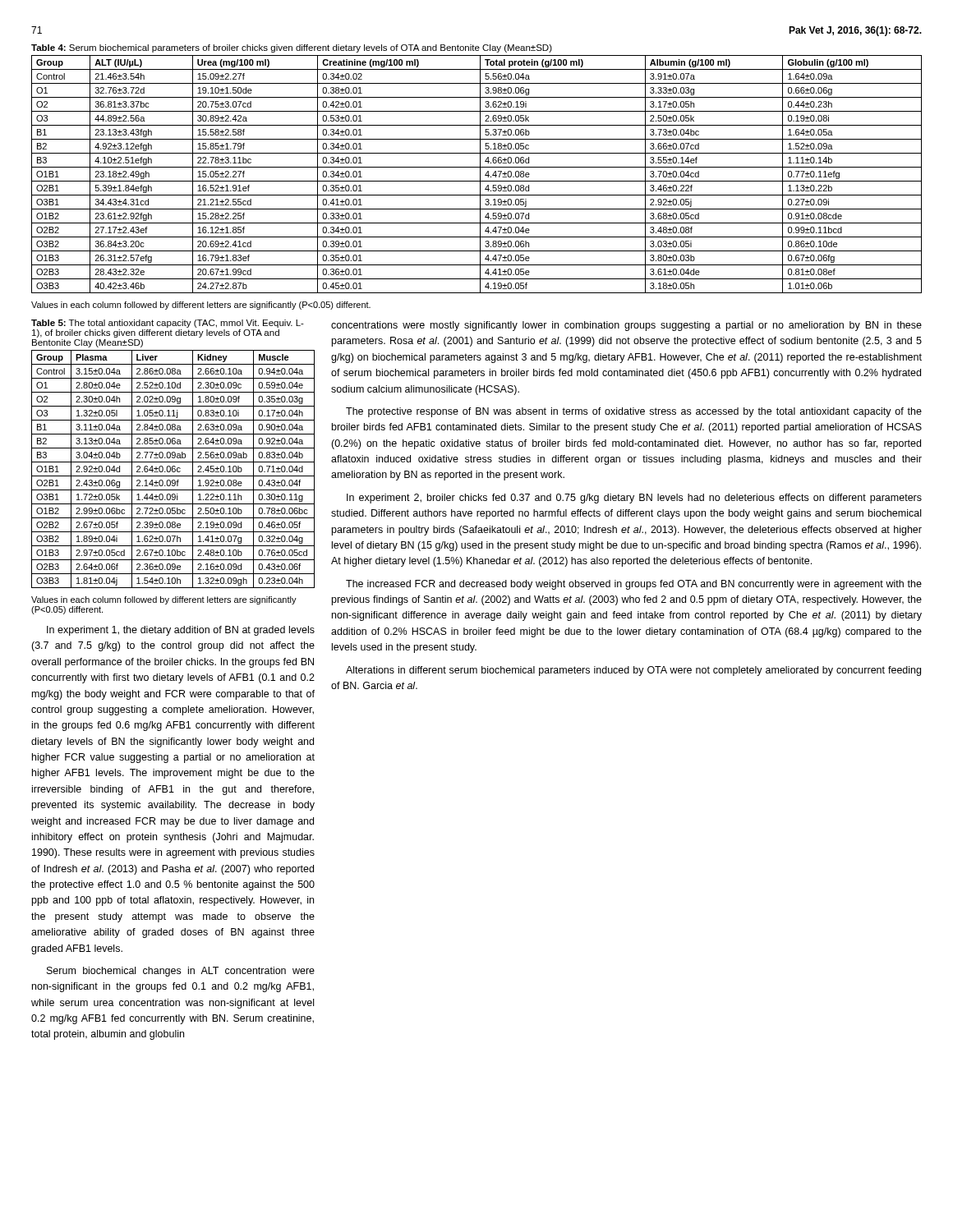Click on the table containing "Kidney"

pyautogui.click(x=173, y=469)
